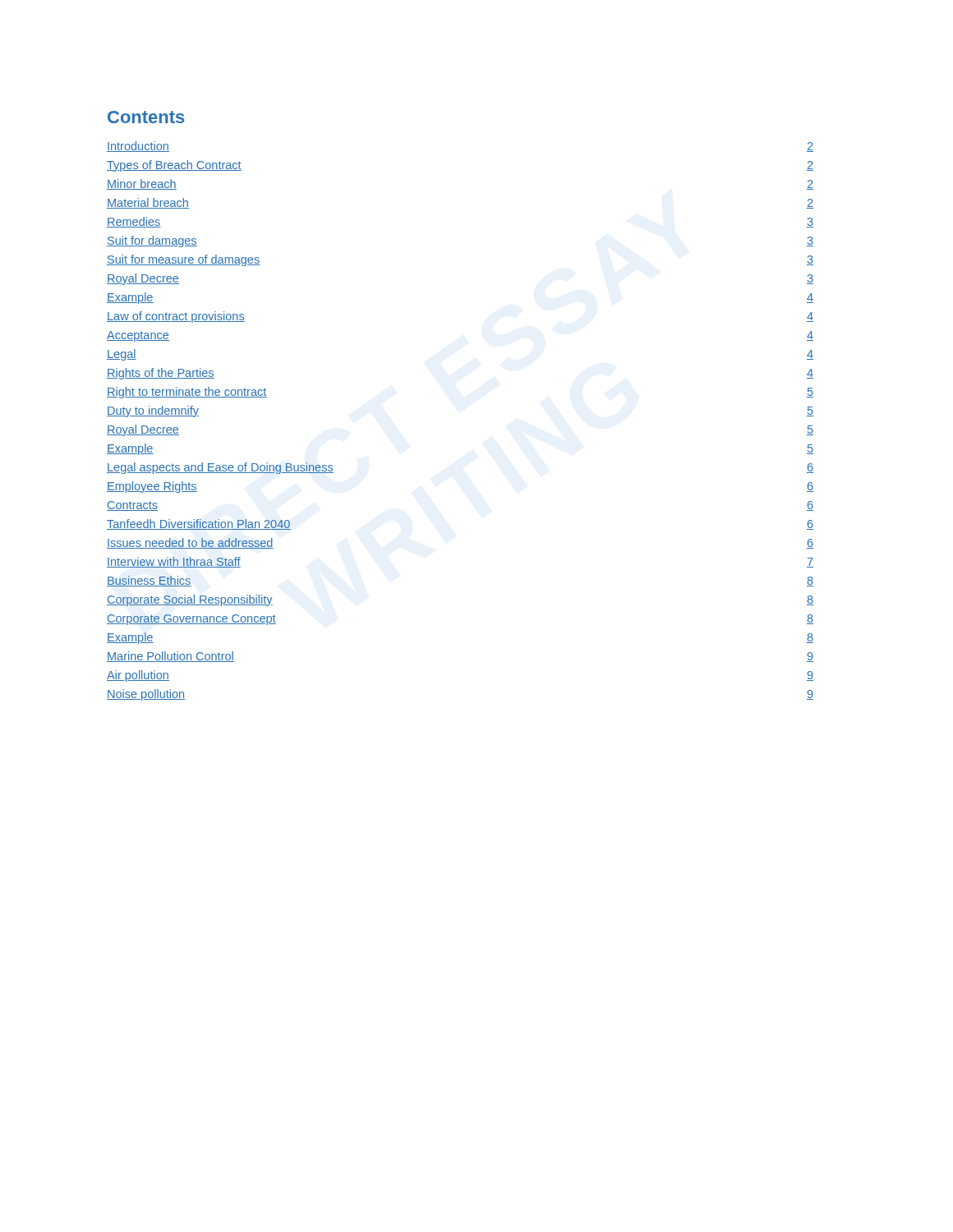The width and height of the screenshot is (953, 1232).
Task: Locate the block starting "Suit for damages 3"
Action: pos(142,241)
